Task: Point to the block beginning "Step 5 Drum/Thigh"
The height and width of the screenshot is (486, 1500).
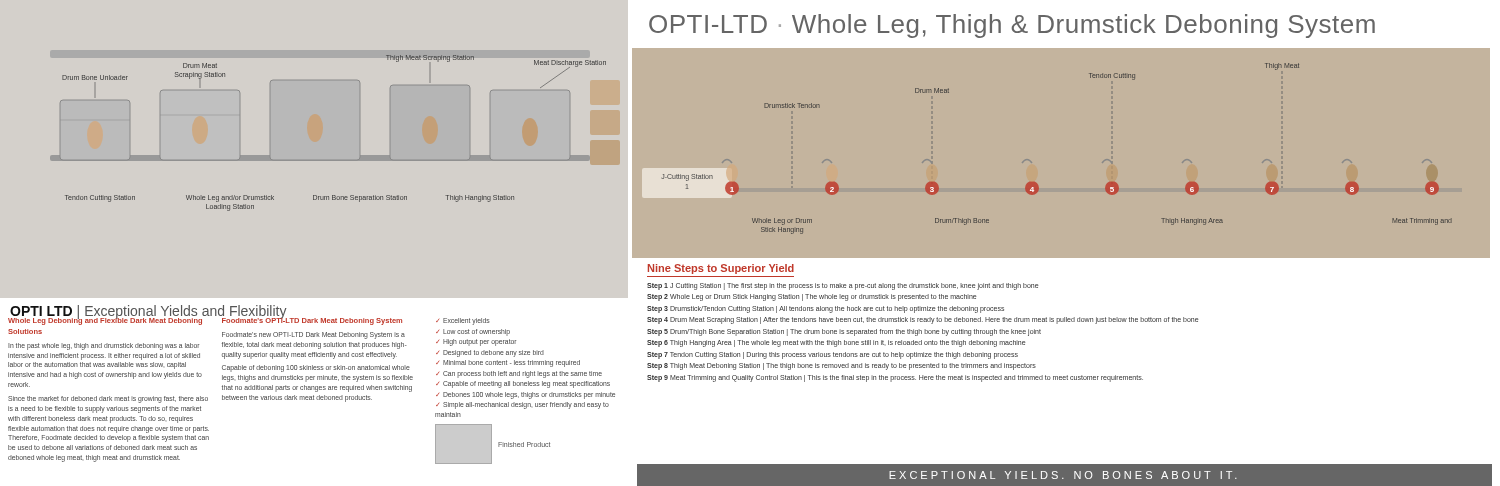Action: coord(844,331)
